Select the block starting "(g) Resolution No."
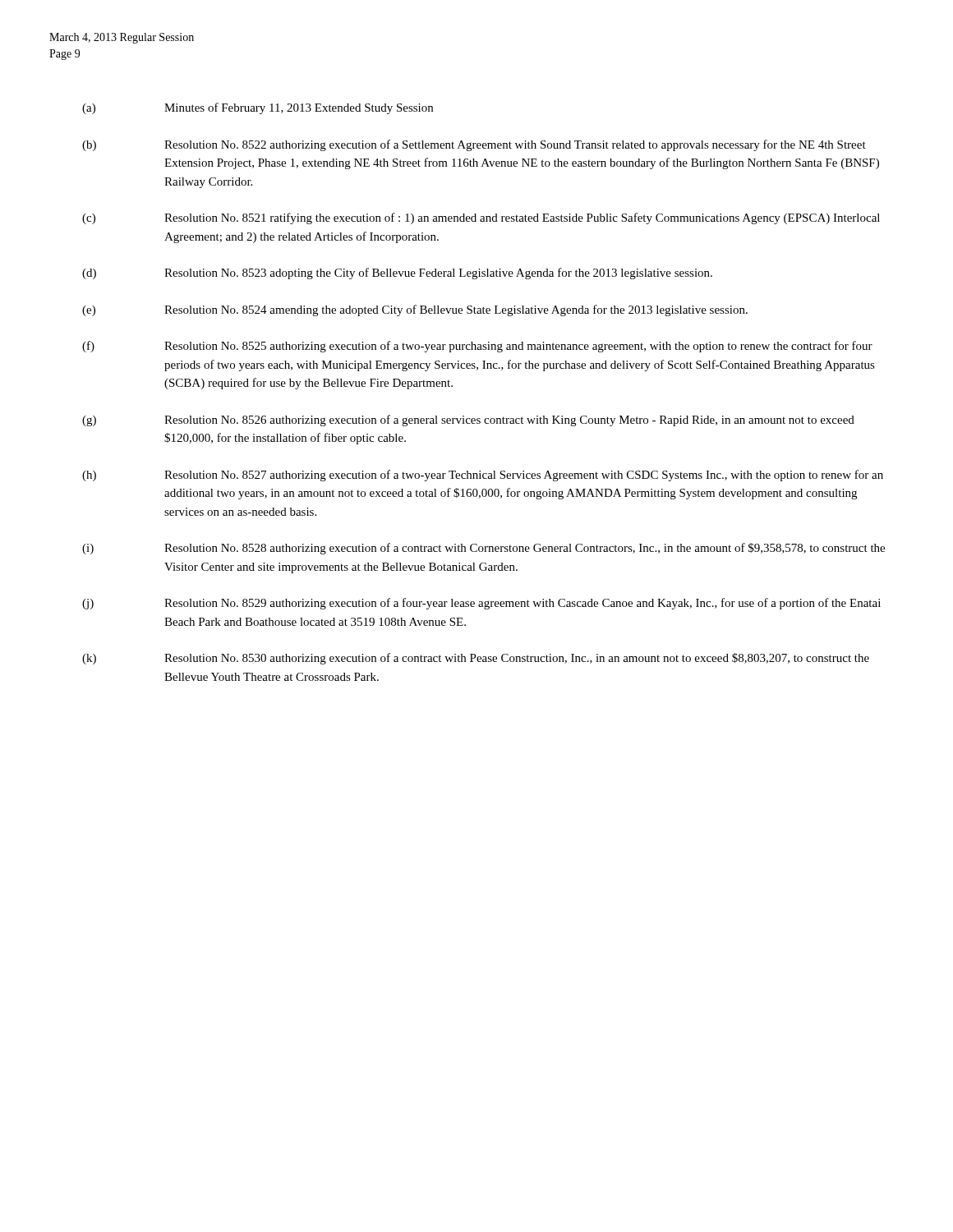The image size is (953, 1232). coord(468,429)
